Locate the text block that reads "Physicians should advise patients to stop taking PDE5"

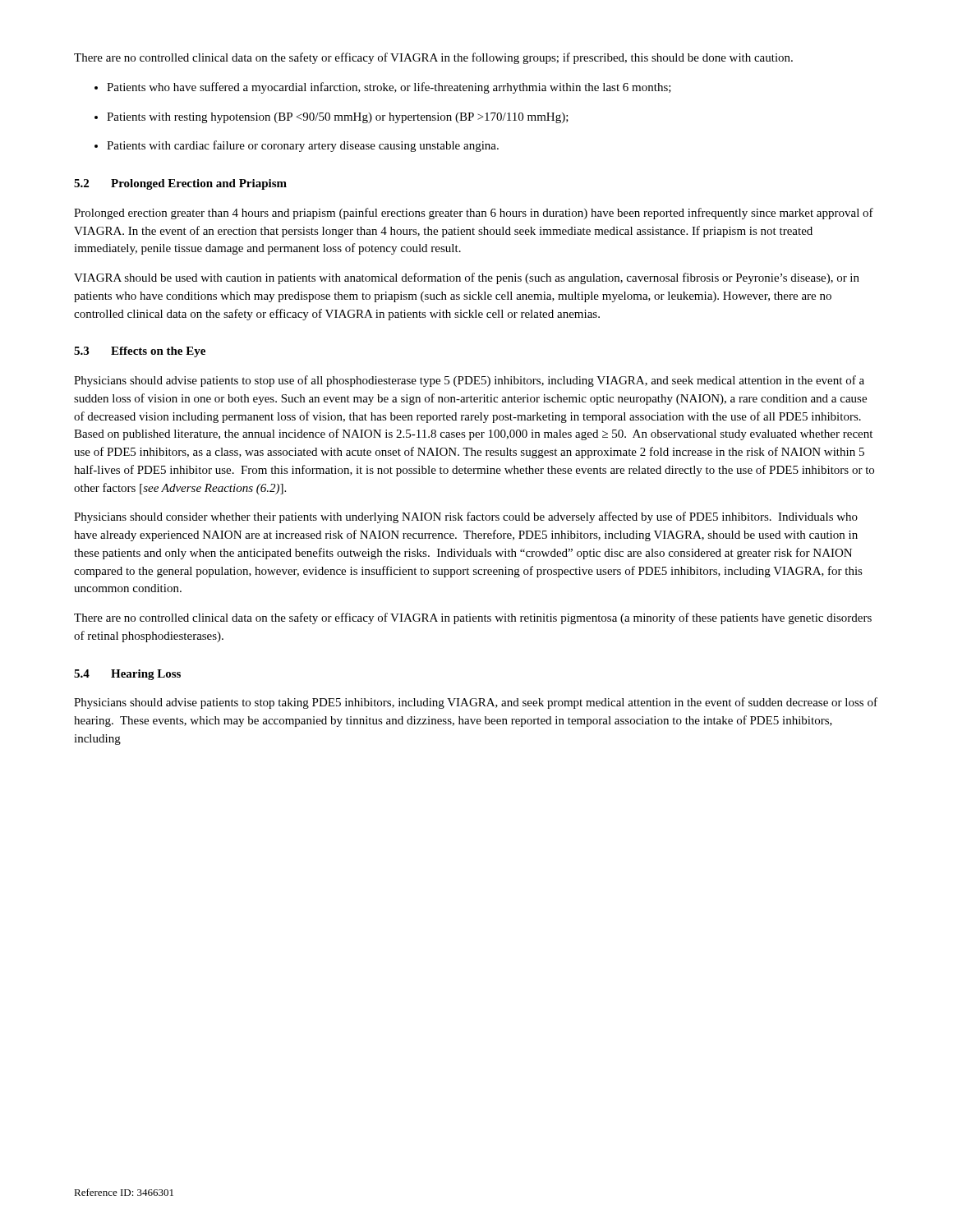tap(476, 720)
